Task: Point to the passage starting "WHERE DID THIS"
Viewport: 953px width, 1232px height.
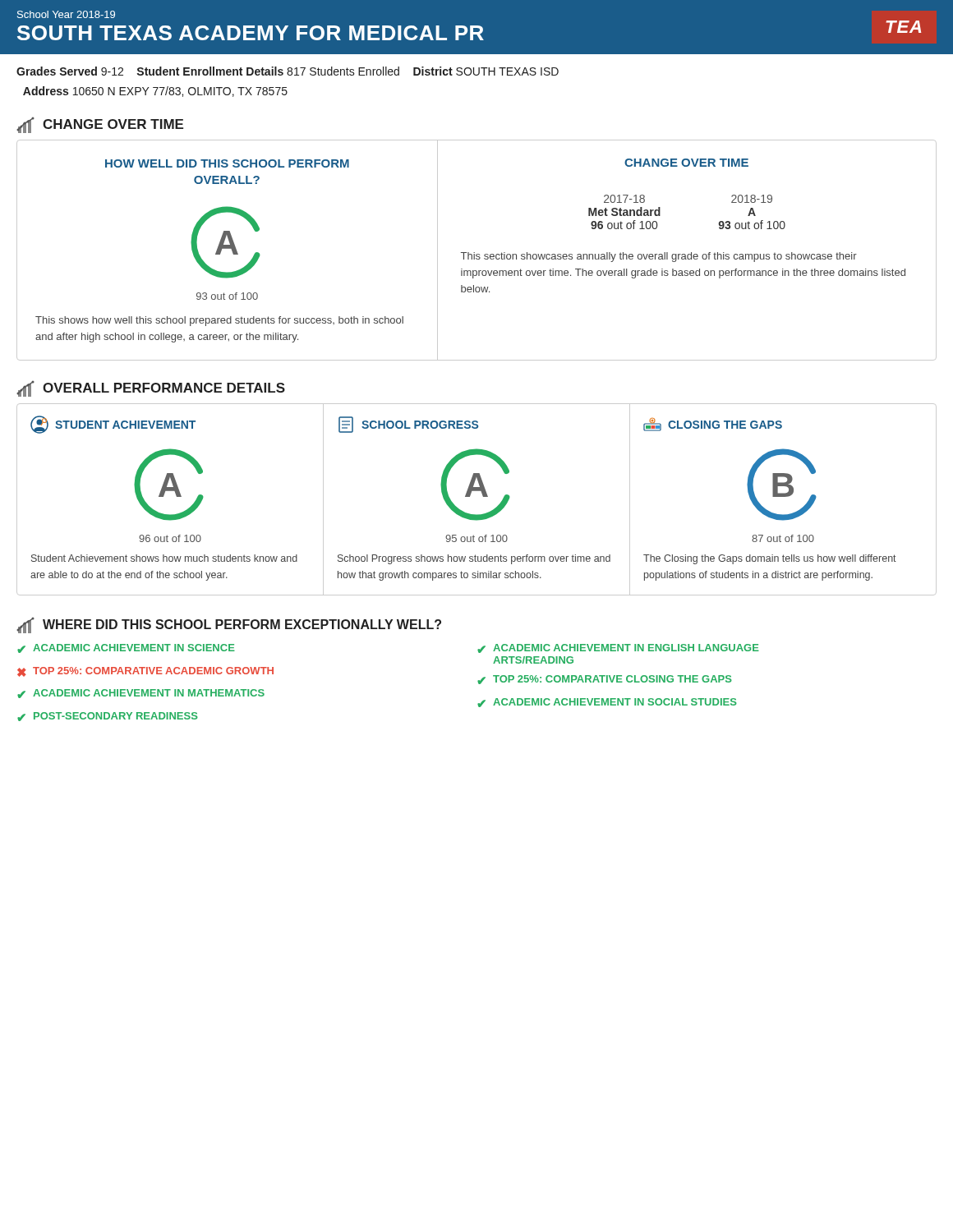Action: pyautogui.click(x=229, y=625)
